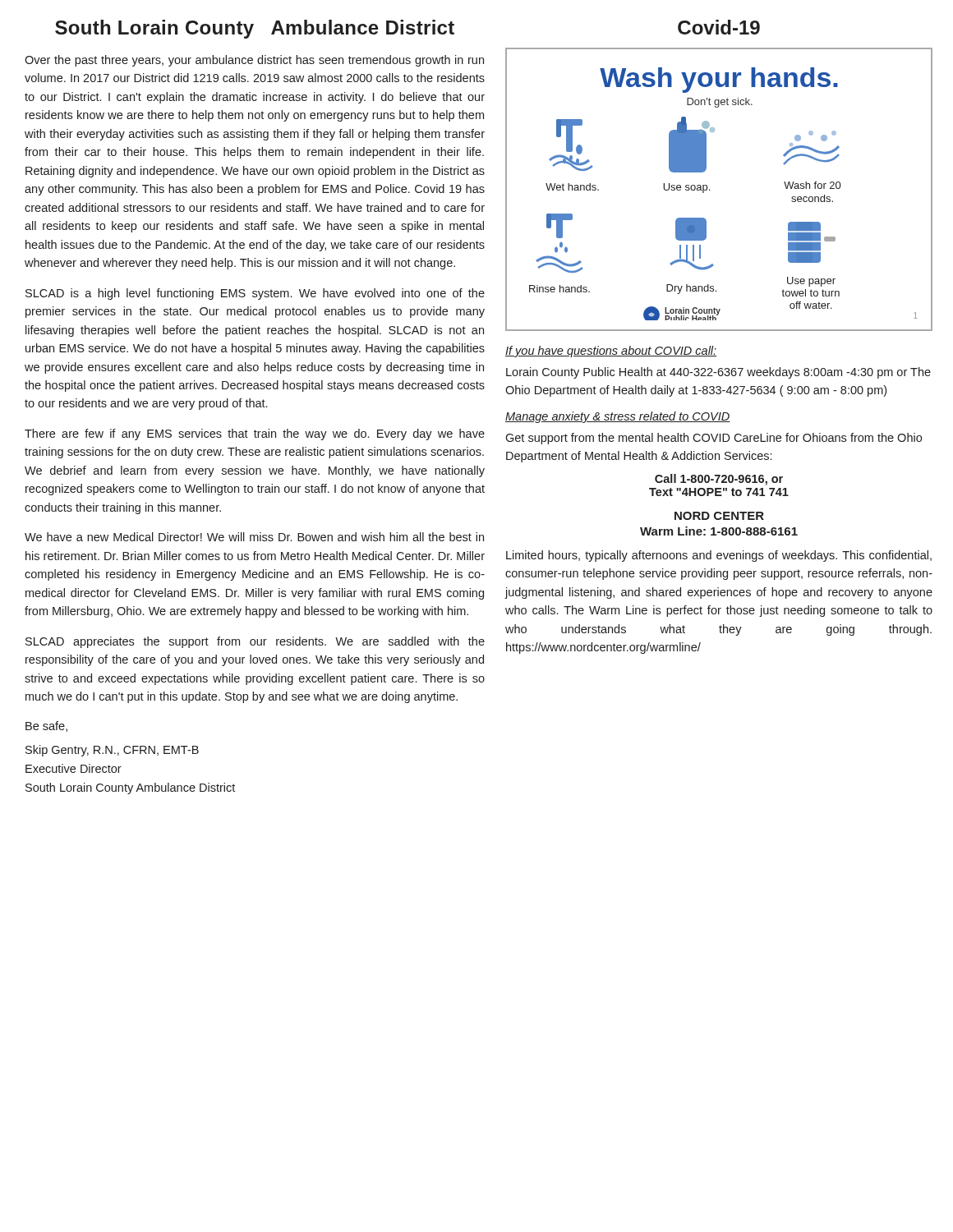Image resolution: width=953 pixels, height=1232 pixels.
Task: Navigate to the element starting "Limited hours, typically afternoons and"
Action: coord(719,601)
